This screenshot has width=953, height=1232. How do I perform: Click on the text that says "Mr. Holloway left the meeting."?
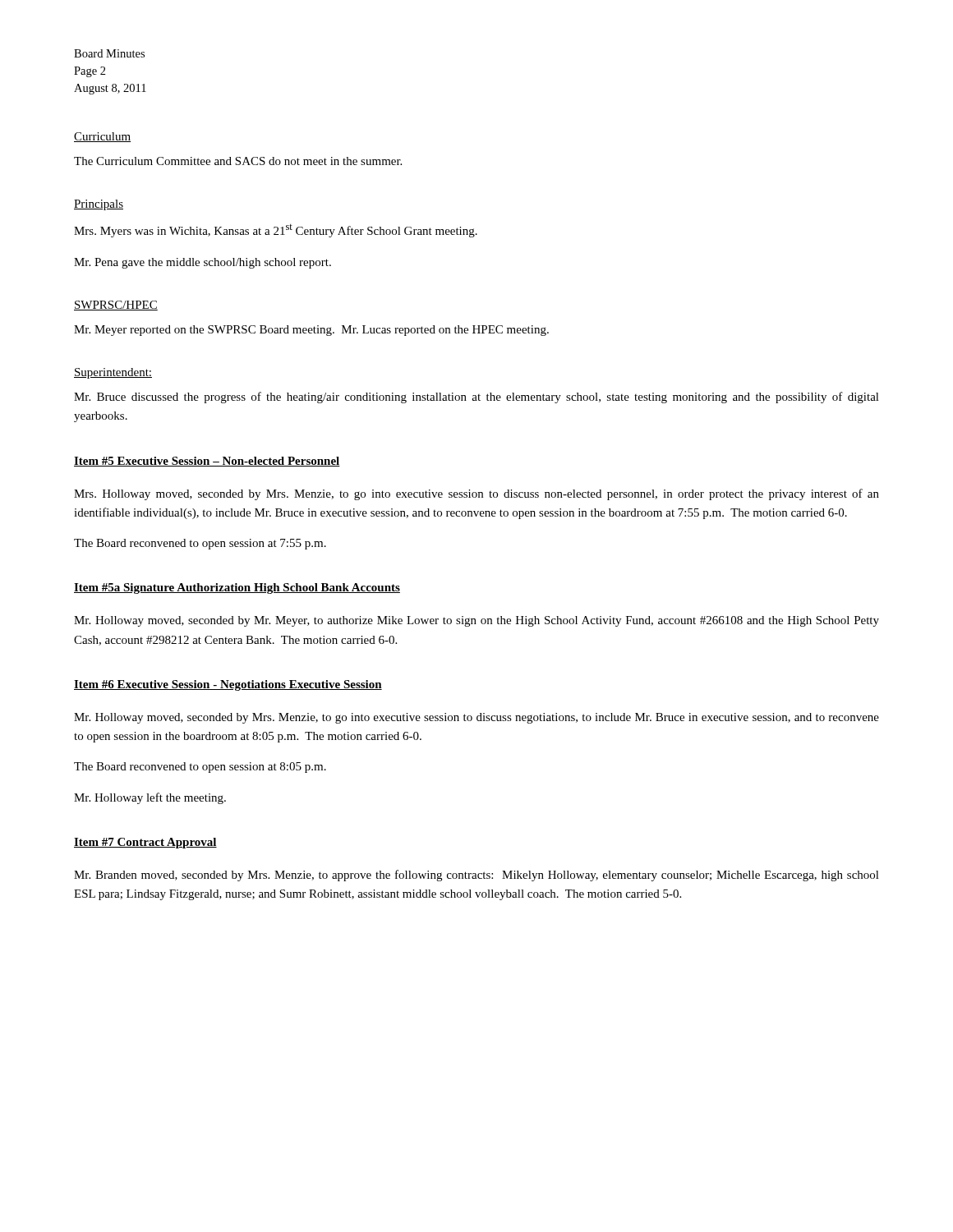point(150,797)
